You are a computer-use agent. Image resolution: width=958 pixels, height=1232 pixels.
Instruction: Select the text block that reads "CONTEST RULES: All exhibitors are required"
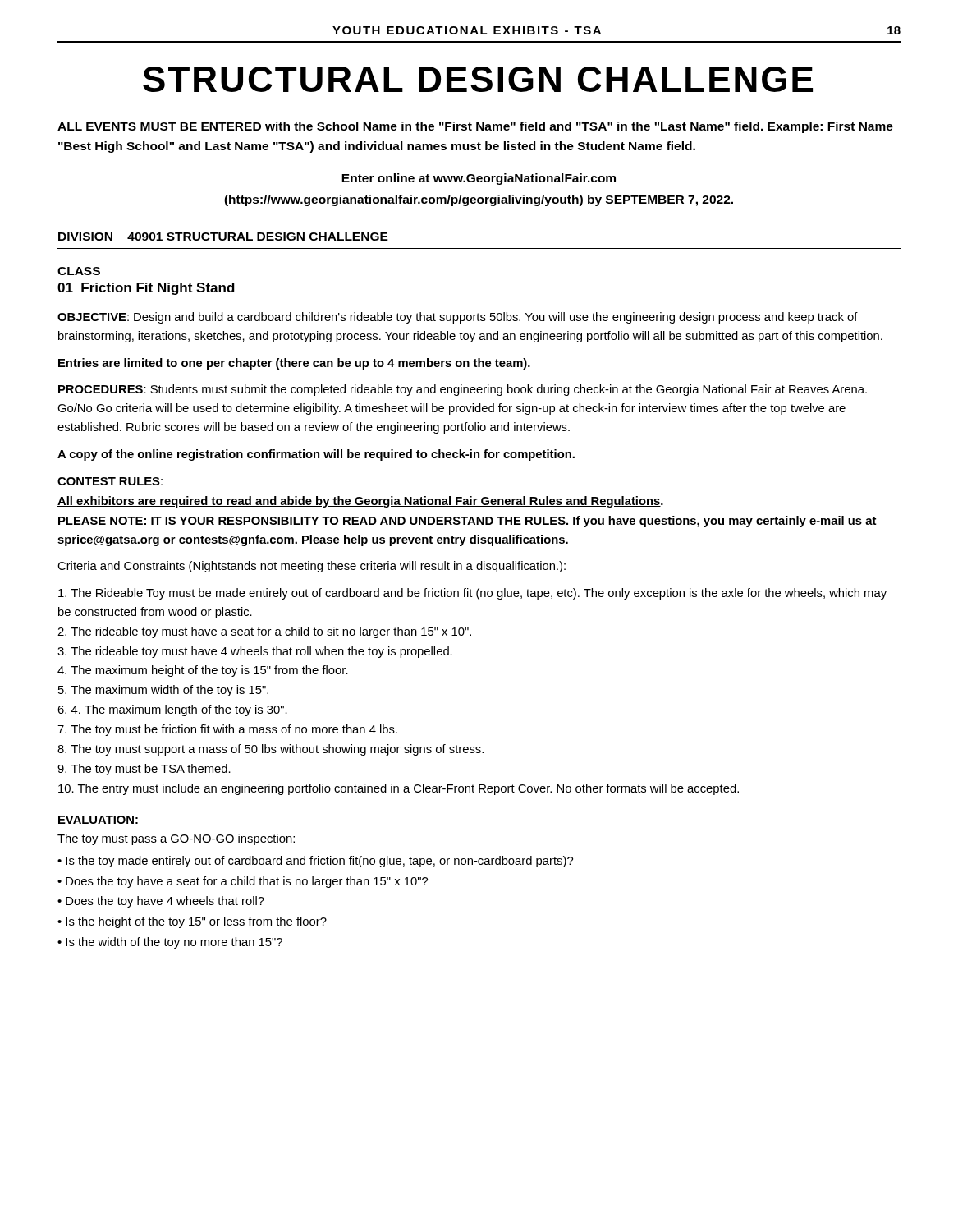tap(467, 511)
